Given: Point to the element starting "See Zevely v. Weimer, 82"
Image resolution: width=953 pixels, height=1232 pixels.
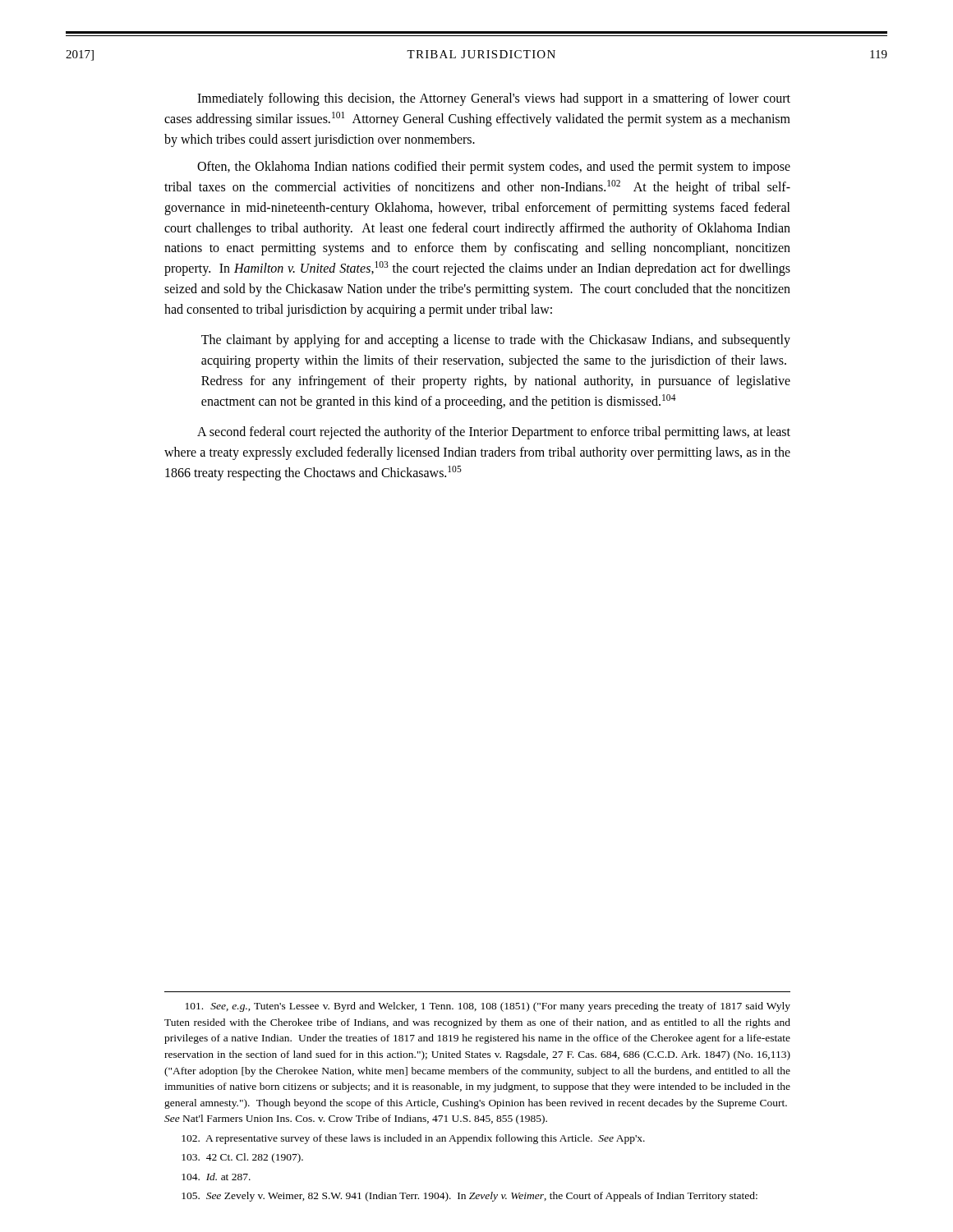Looking at the screenshot, I should click(x=461, y=1196).
